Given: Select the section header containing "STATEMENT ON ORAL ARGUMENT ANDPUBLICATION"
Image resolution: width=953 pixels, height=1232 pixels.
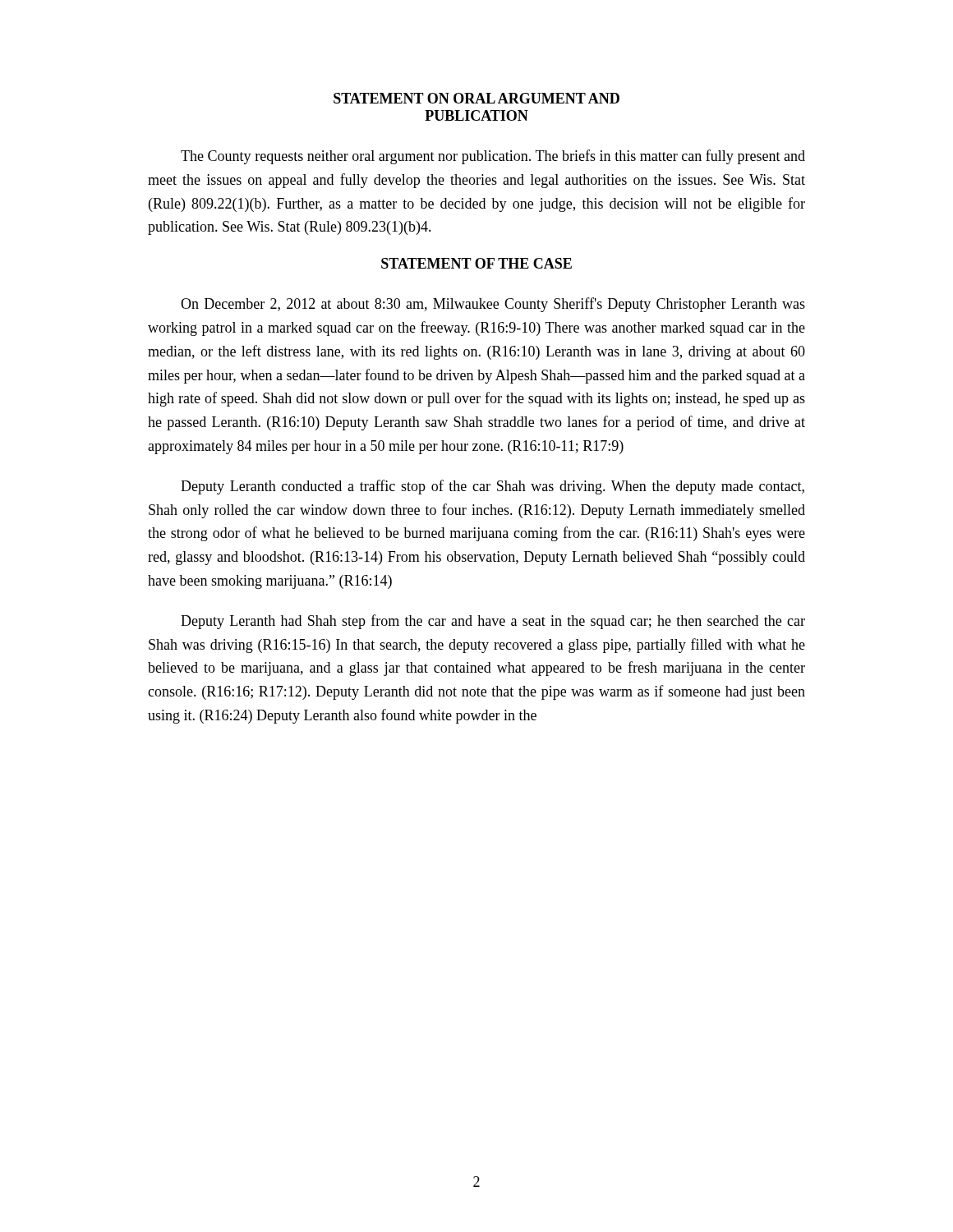Looking at the screenshot, I should pos(476,107).
